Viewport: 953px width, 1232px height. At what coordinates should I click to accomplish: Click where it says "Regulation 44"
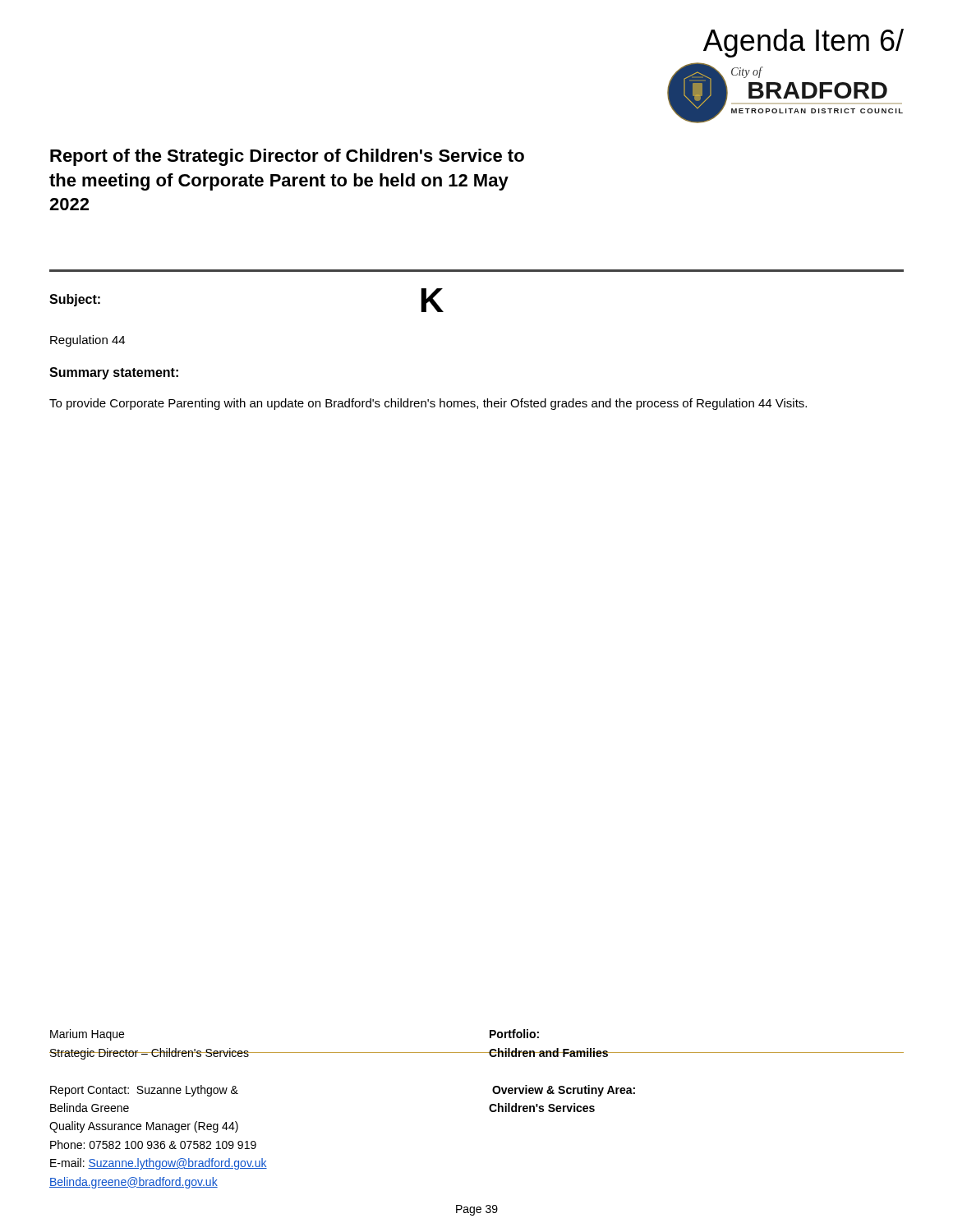(x=87, y=340)
